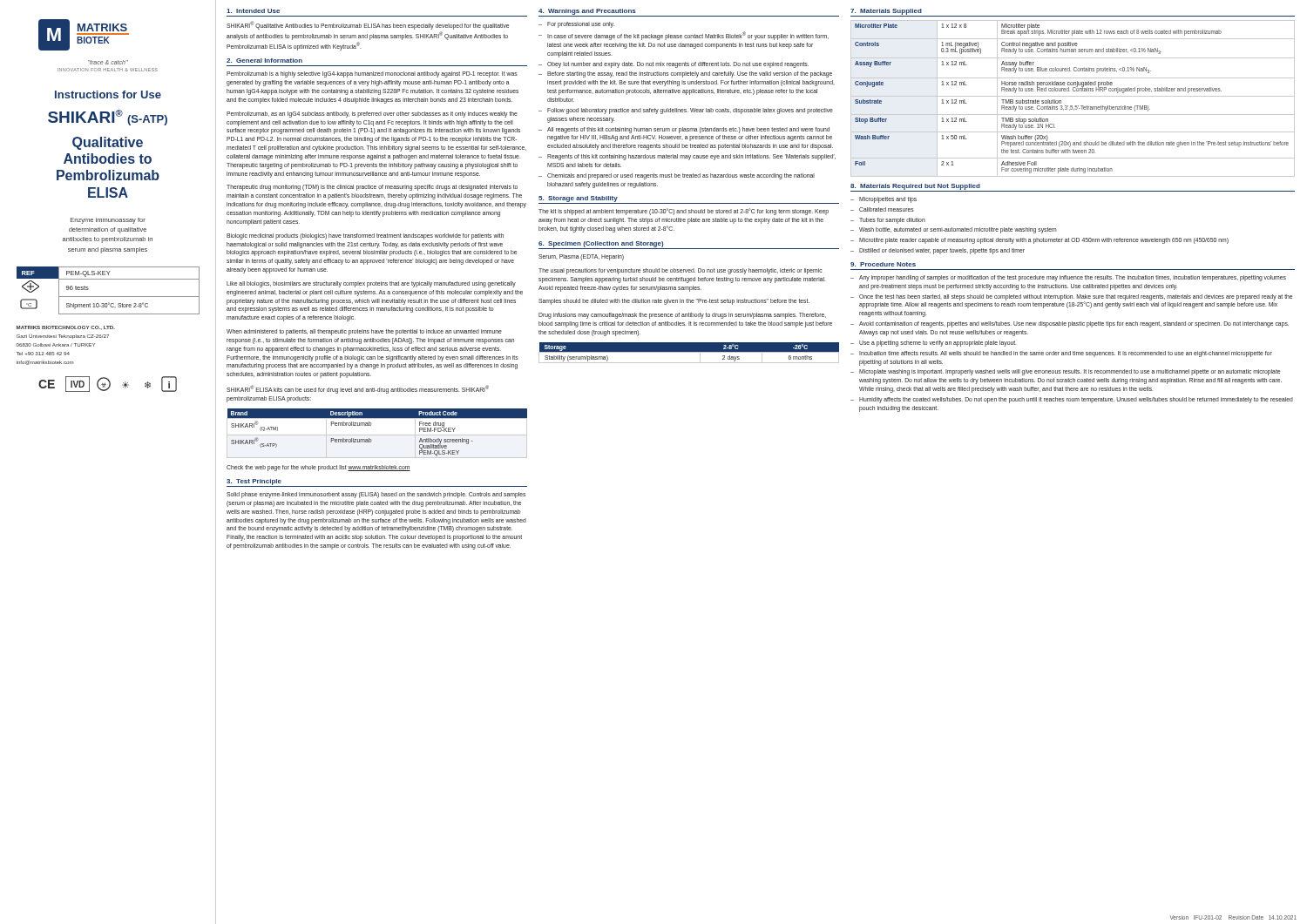Select the text starting "5. Storage and Stability"
The height and width of the screenshot is (924, 1307).
click(578, 199)
